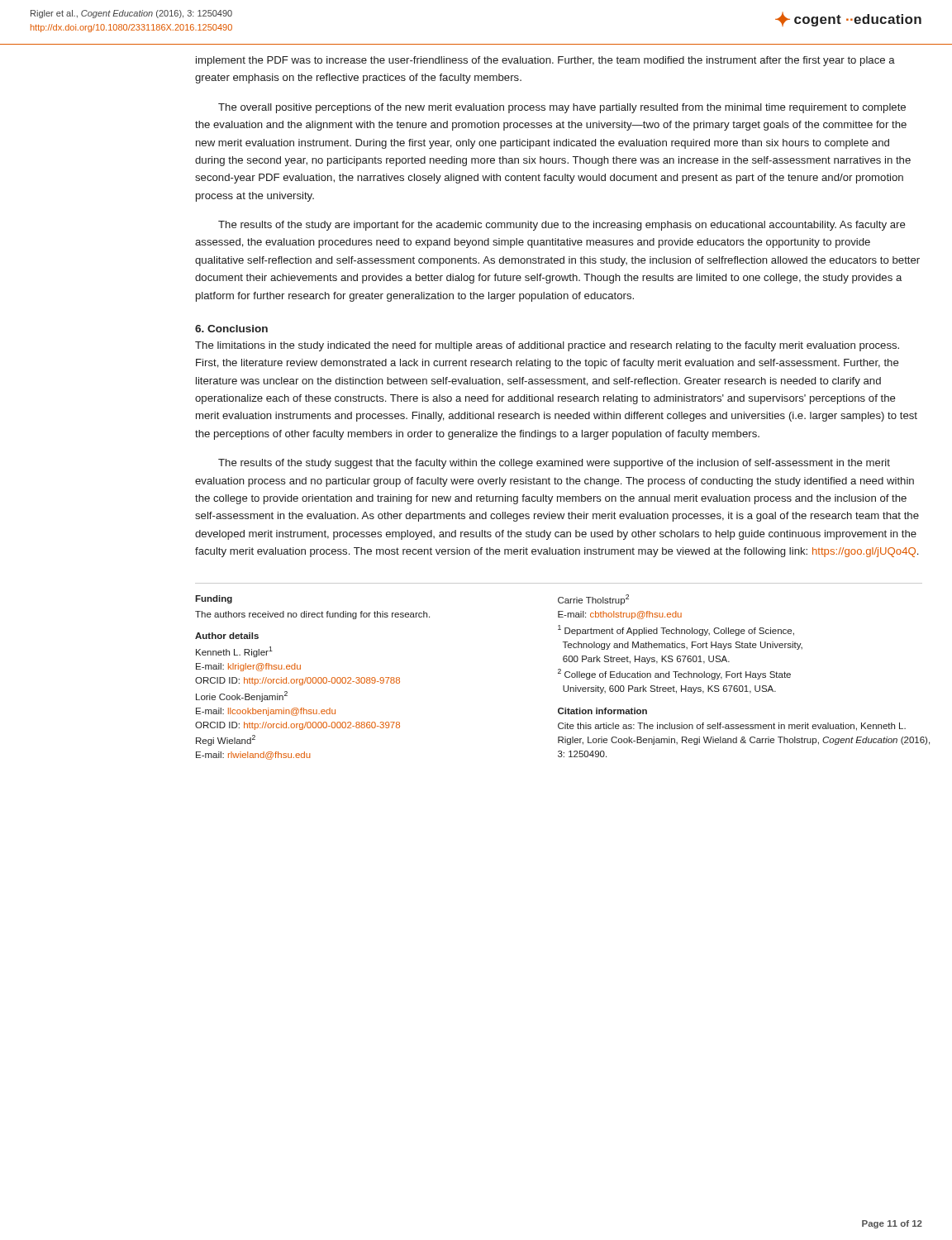The image size is (952, 1240).
Task: Find the text block with the text "implement the PDF"
Action: pyautogui.click(x=545, y=69)
